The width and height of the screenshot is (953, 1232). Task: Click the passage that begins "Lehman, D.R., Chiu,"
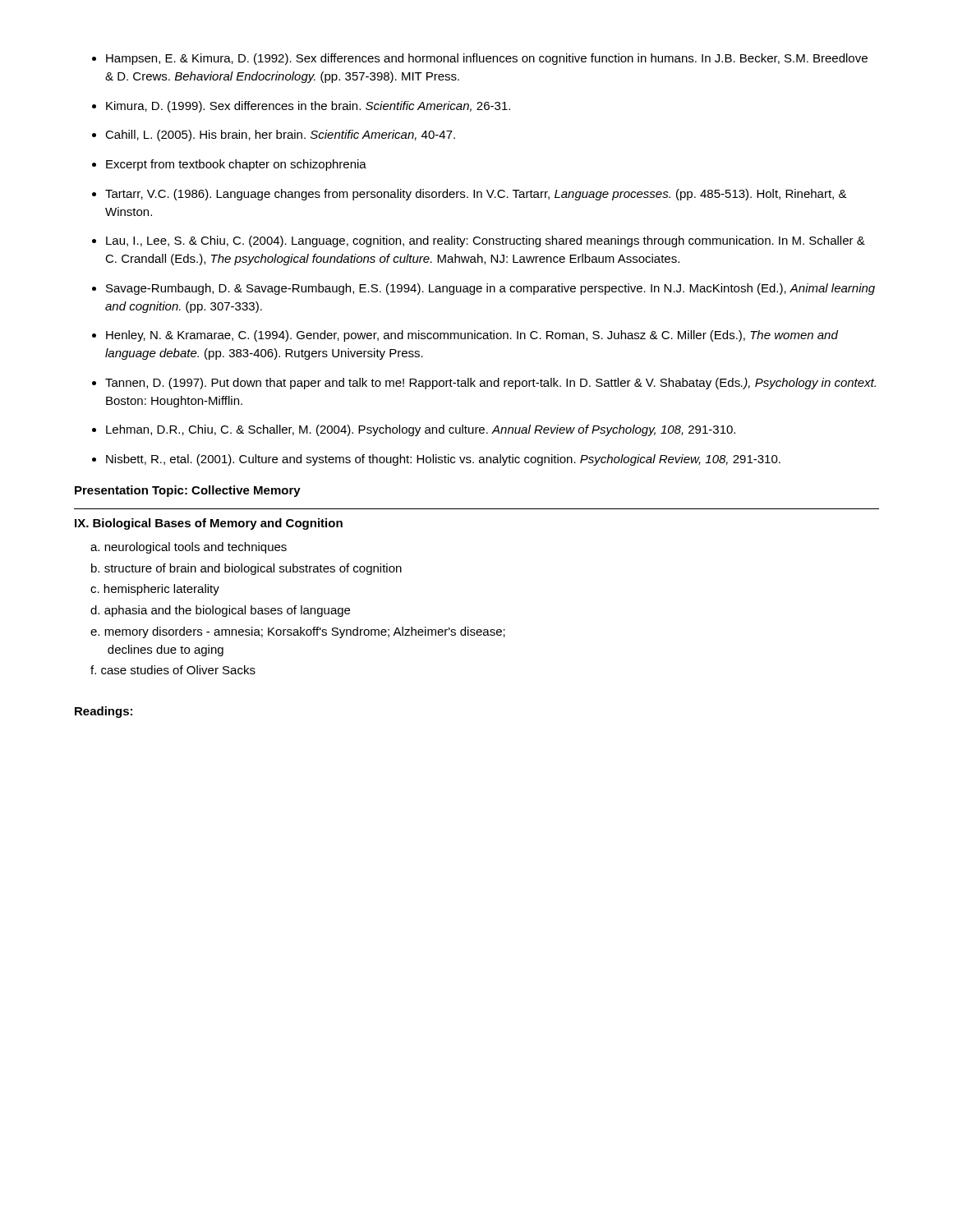tap(421, 429)
